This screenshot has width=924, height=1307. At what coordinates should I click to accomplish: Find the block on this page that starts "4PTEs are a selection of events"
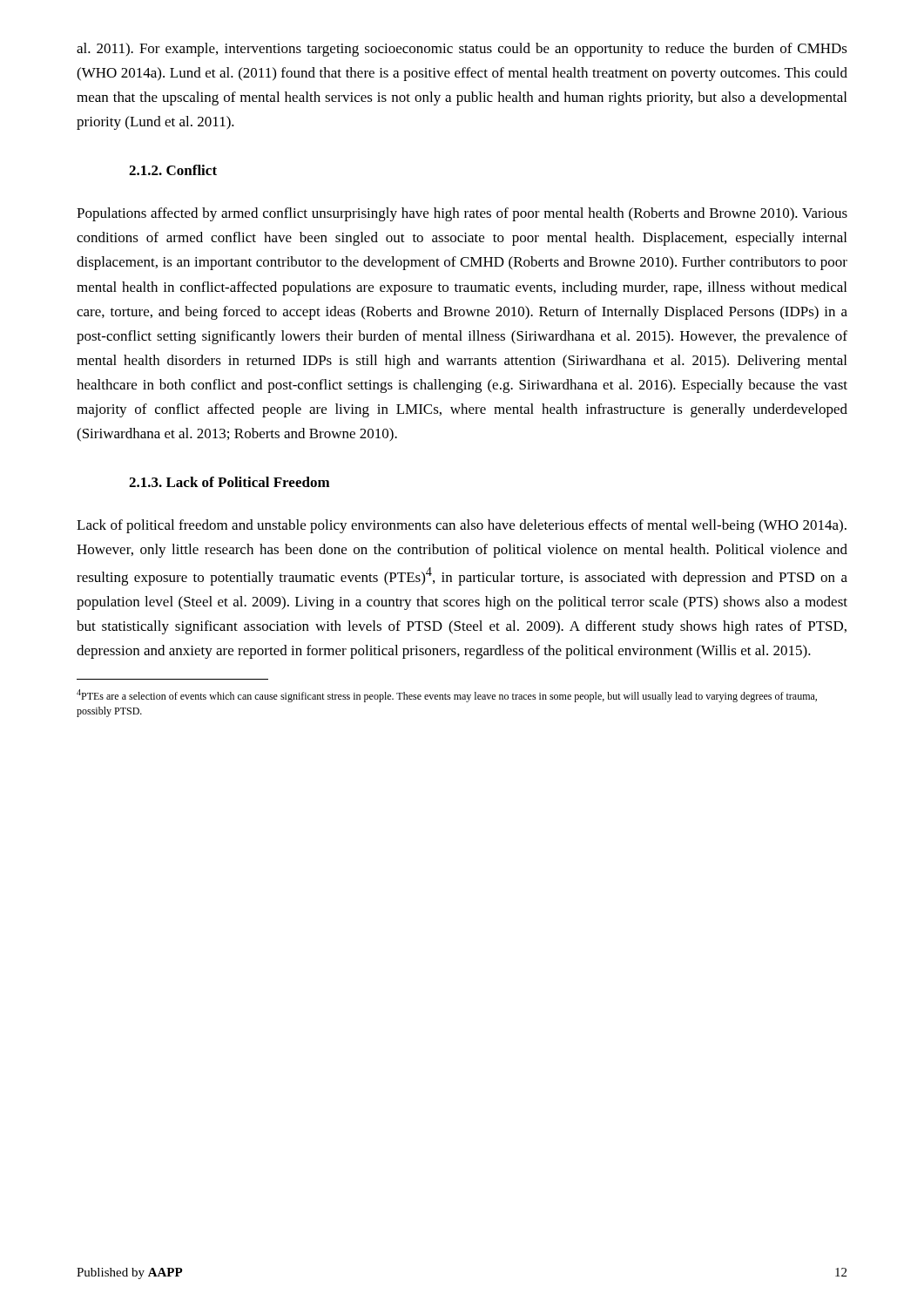pyautogui.click(x=447, y=702)
